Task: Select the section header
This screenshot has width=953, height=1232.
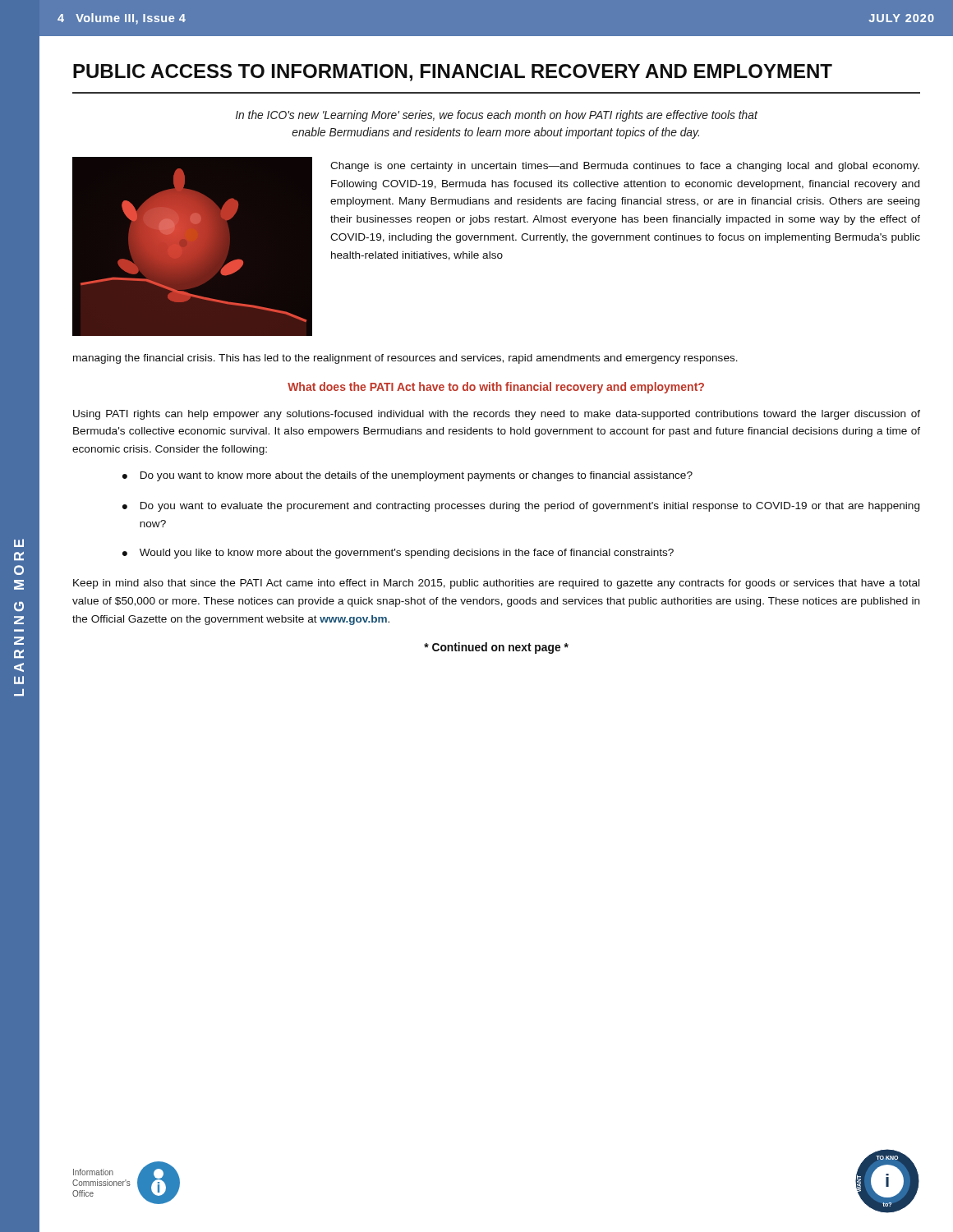Action: [496, 386]
